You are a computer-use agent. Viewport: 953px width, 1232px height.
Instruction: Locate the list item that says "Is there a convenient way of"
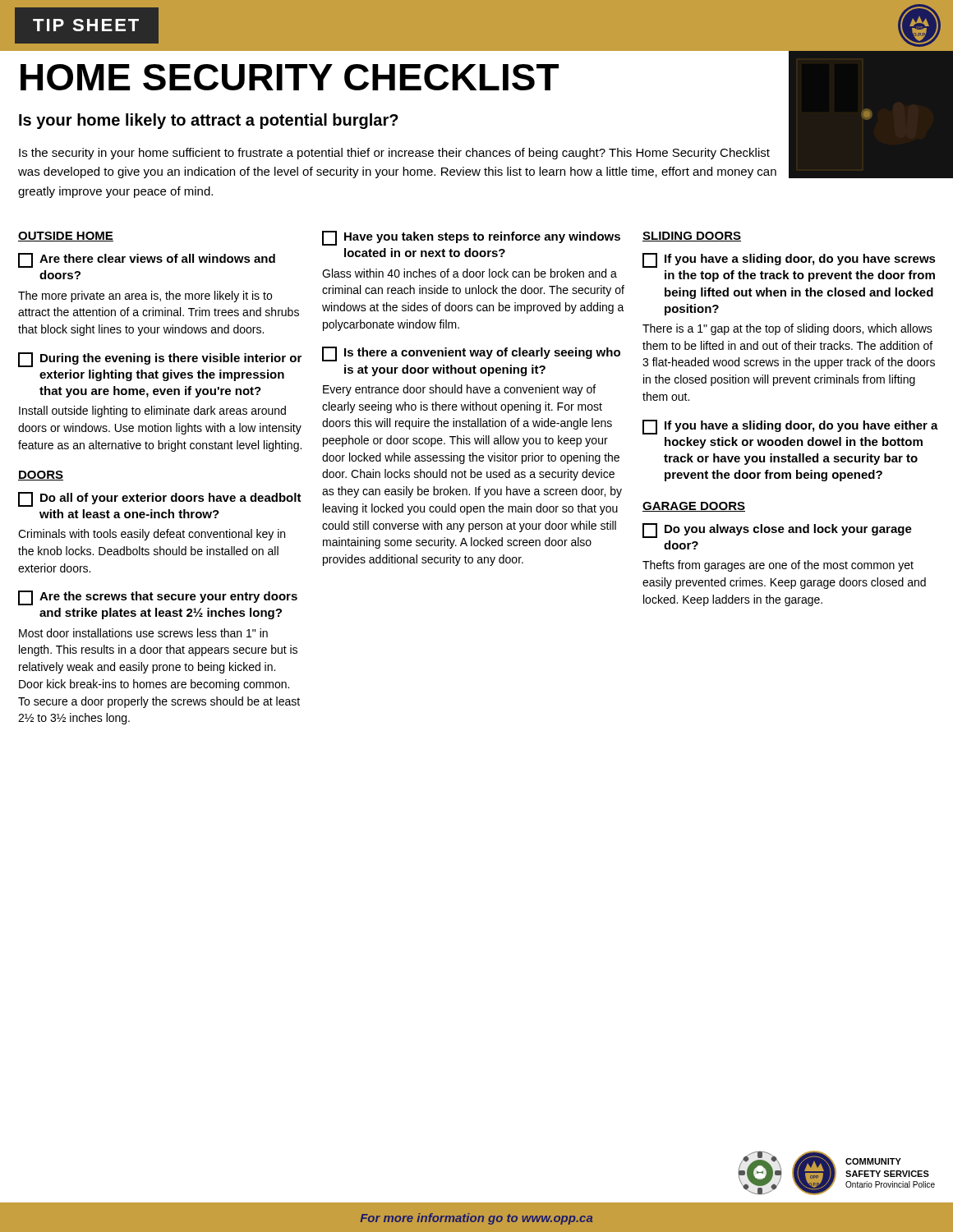click(473, 361)
